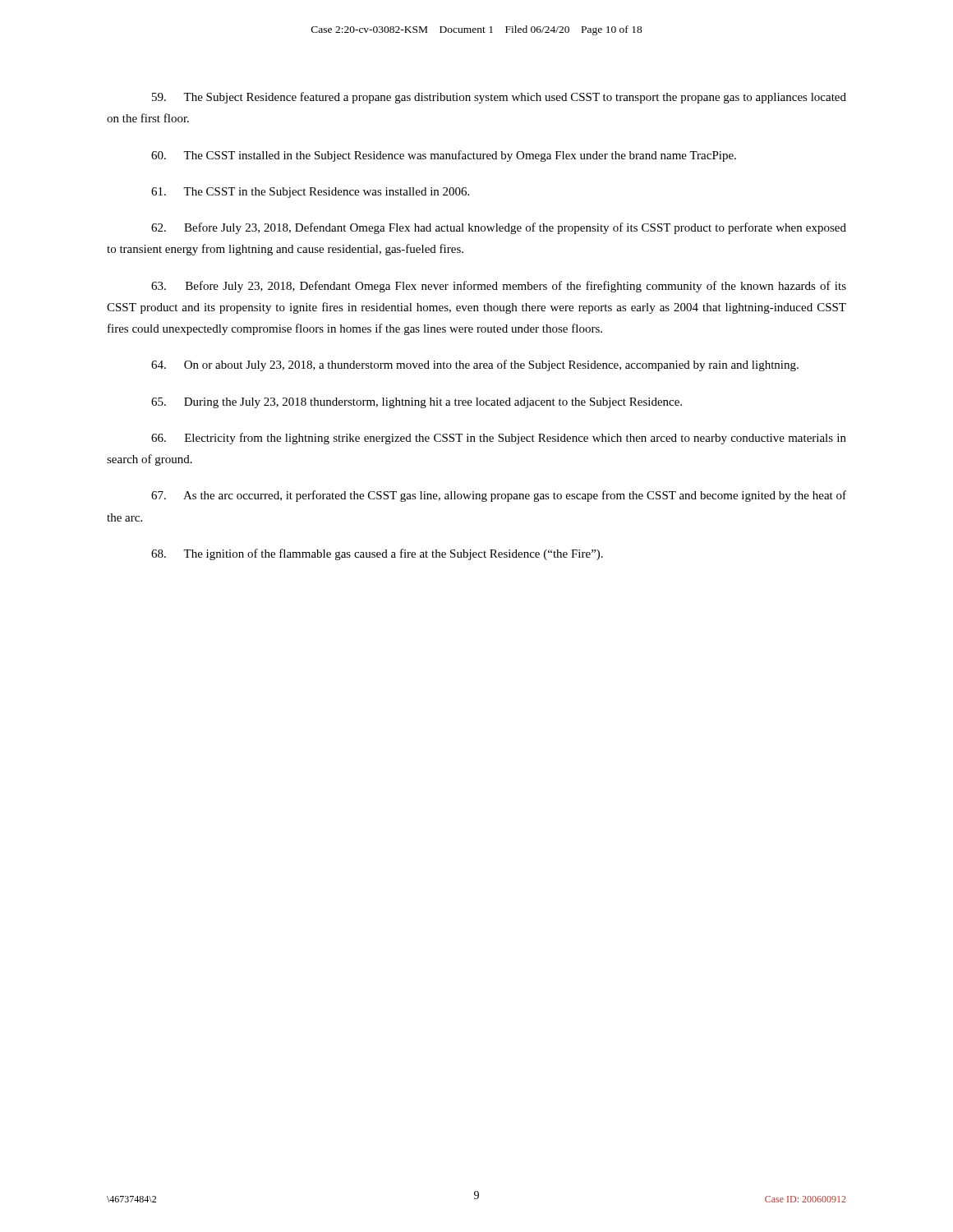Point to the passage starting "62. Before July 23,"

click(x=476, y=238)
